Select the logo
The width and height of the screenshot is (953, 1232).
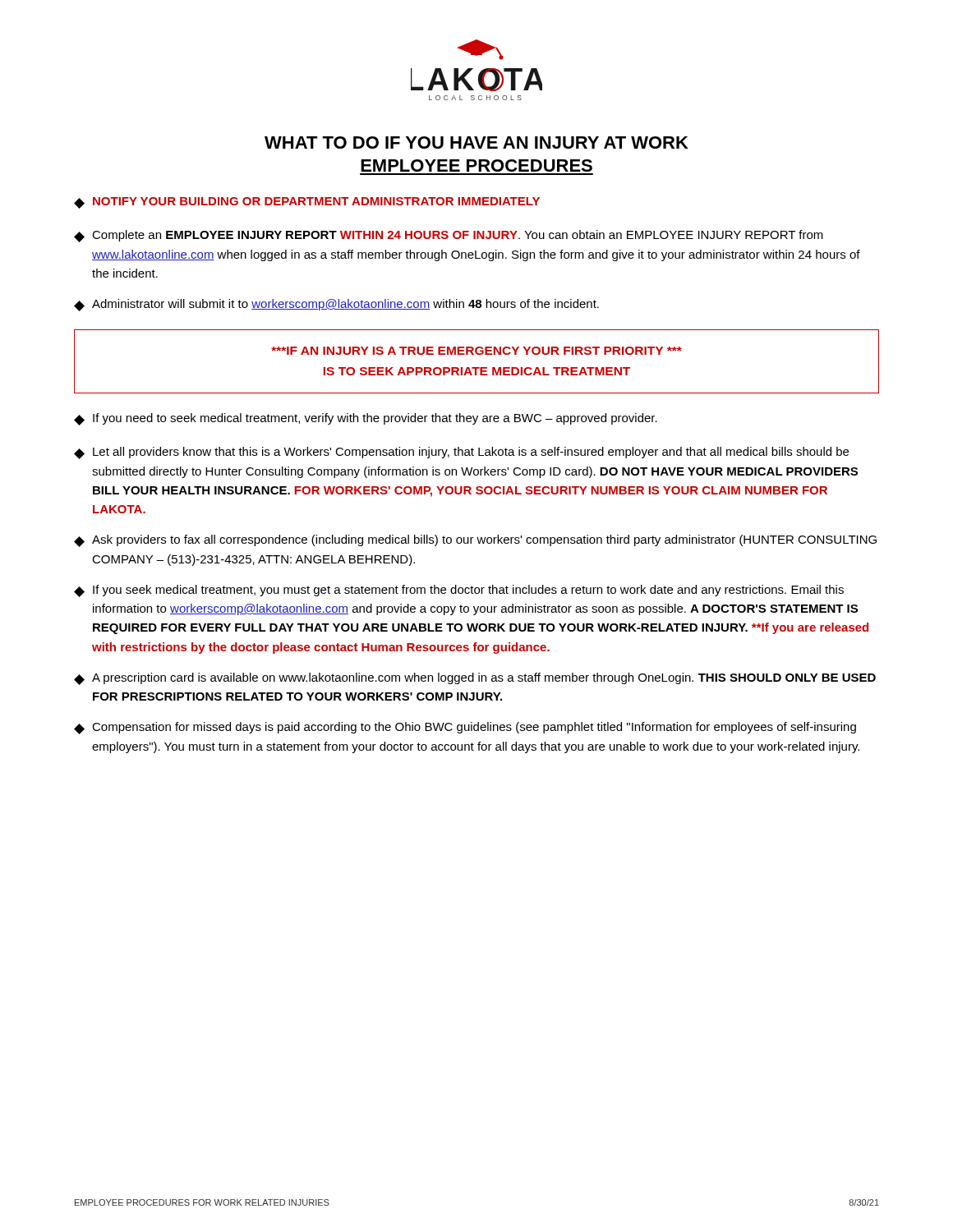tap(476, 57)
